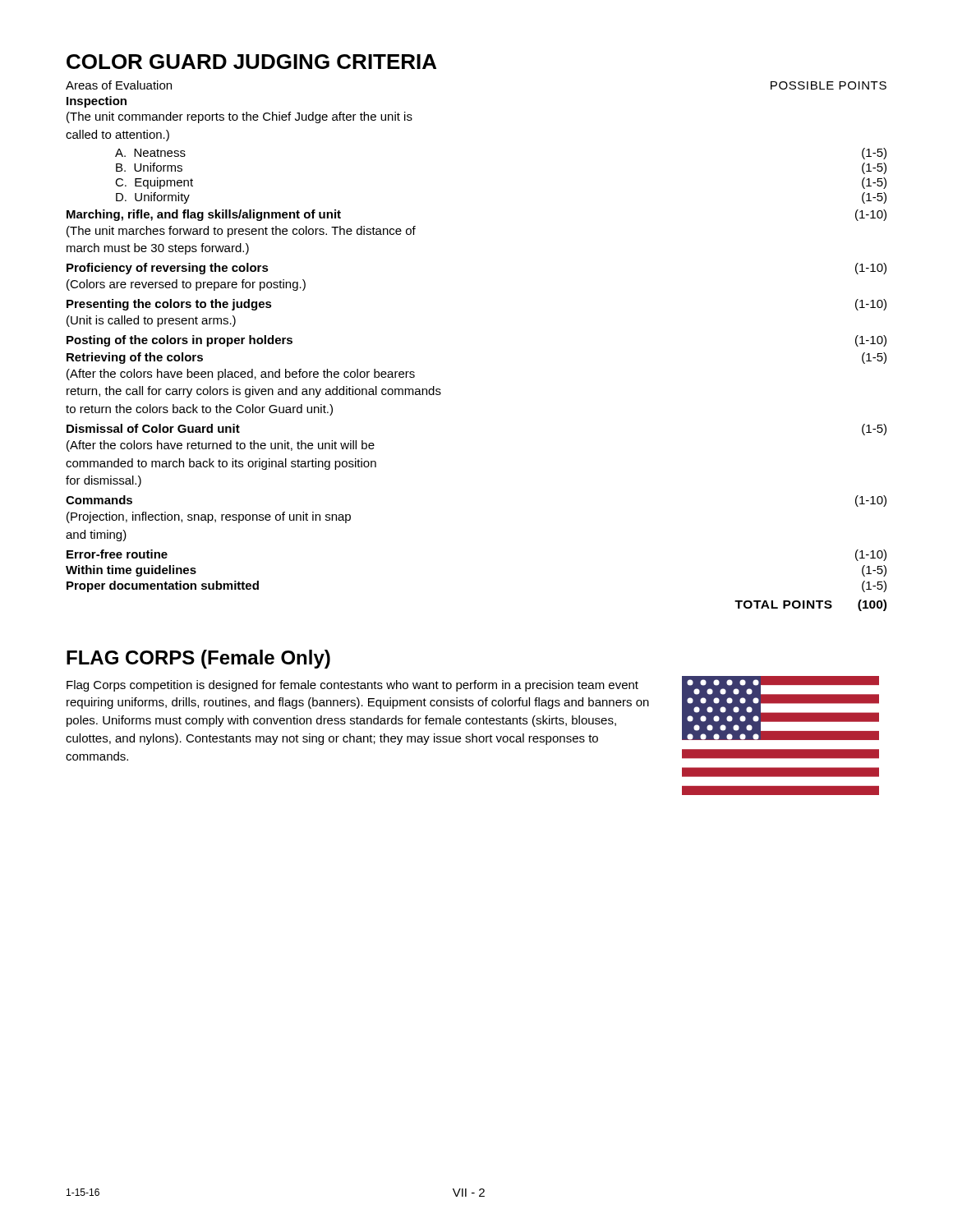Locate the title that says "COLOR GUARD JUDGING CRITERIA"
Image resolution: width=953 pixels, height=1232 pixels.
tap(251, 62)
